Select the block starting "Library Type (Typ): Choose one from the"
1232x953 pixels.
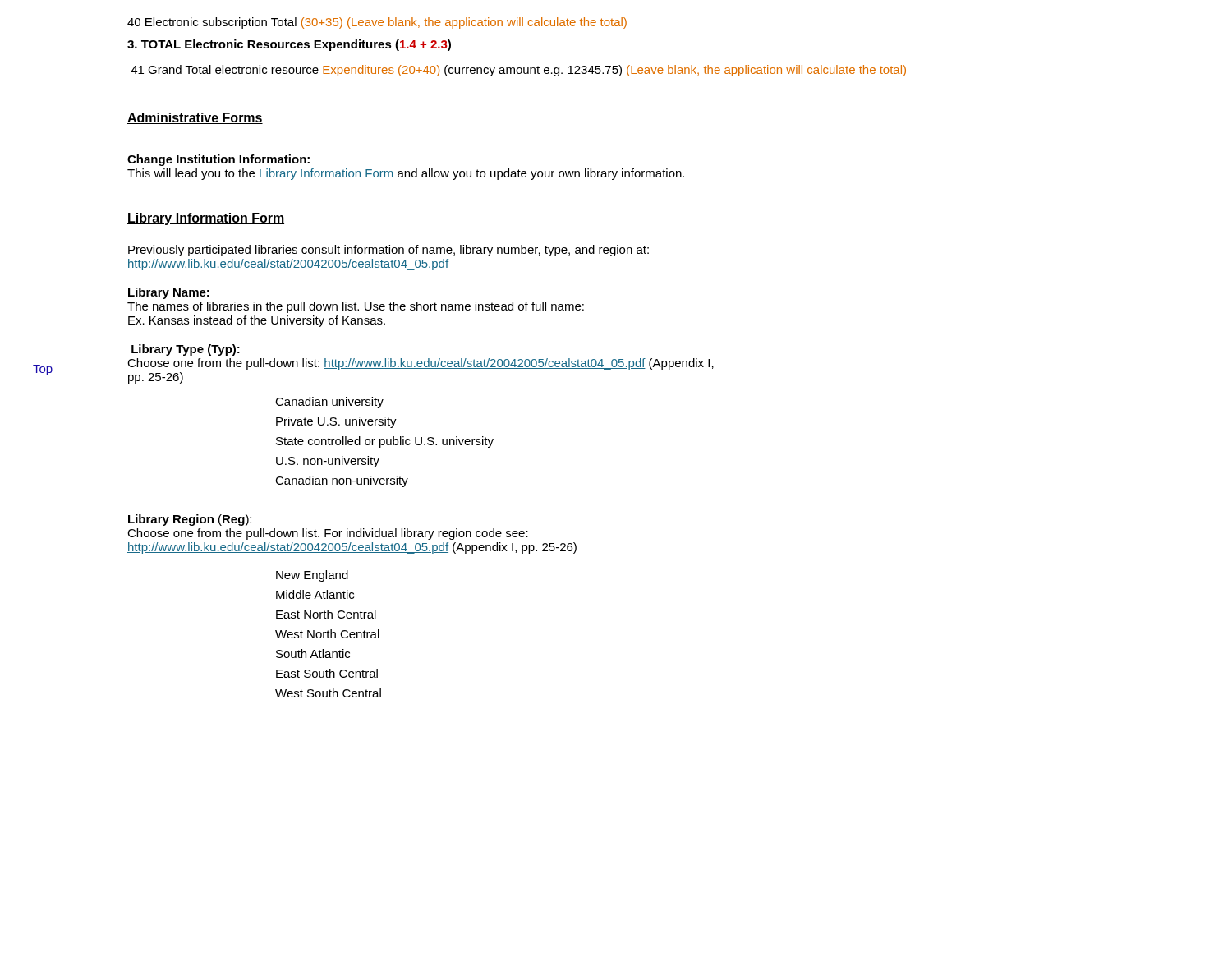421,363
